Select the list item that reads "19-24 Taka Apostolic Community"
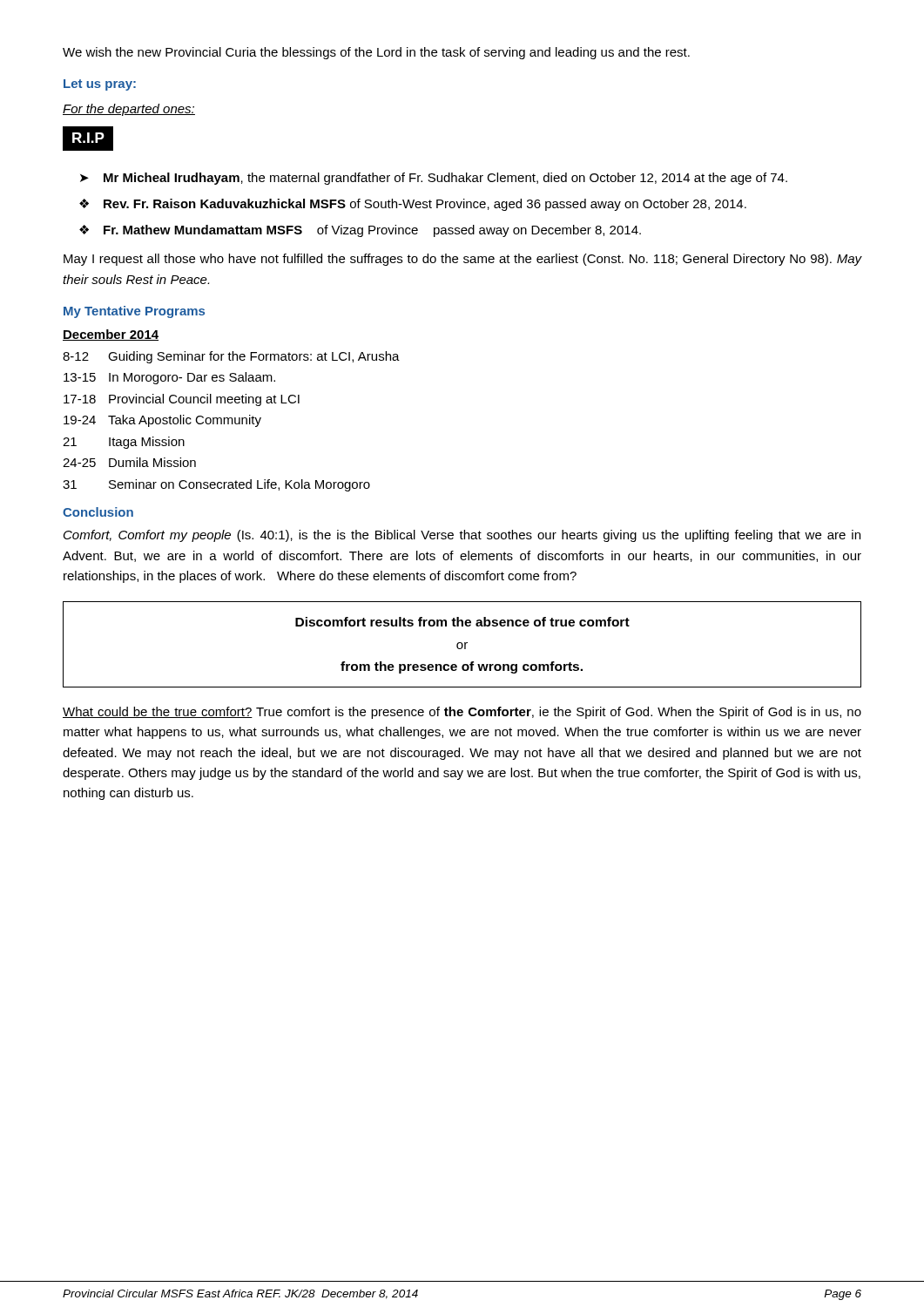 (162, 420)
